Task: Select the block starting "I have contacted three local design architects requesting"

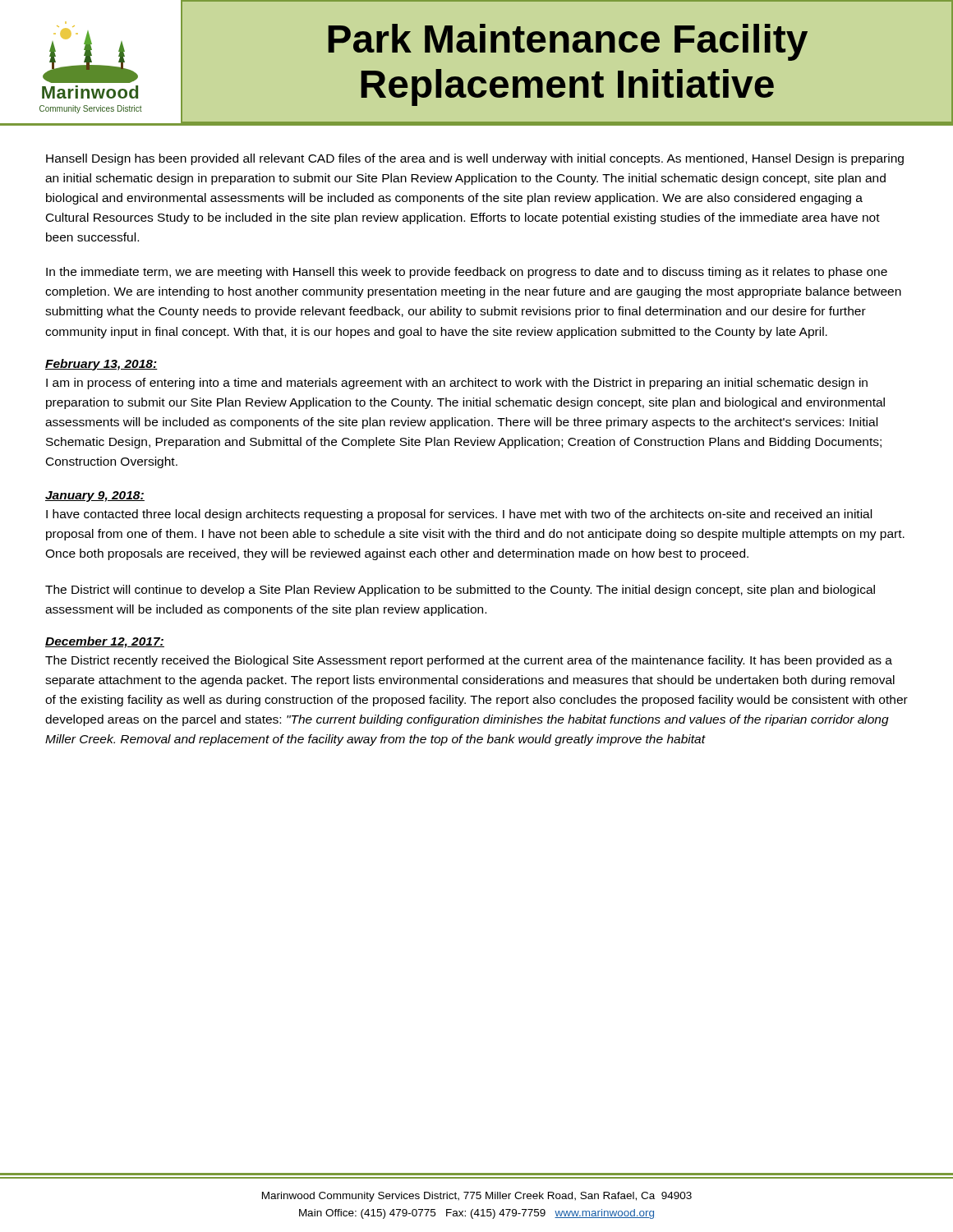Action: pos(475,533)
